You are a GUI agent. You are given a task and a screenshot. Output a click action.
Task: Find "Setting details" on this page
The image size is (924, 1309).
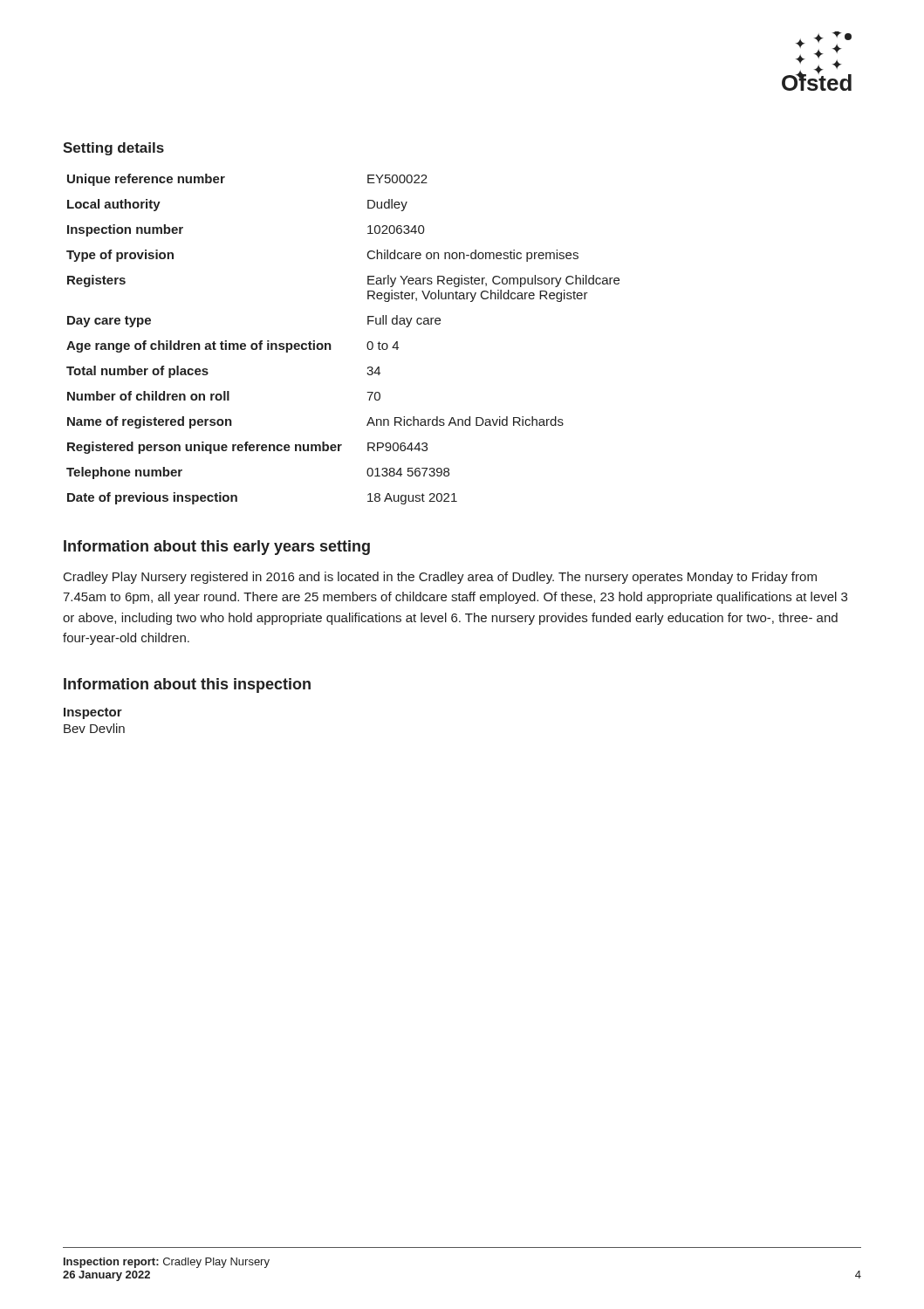coord(114,148)
